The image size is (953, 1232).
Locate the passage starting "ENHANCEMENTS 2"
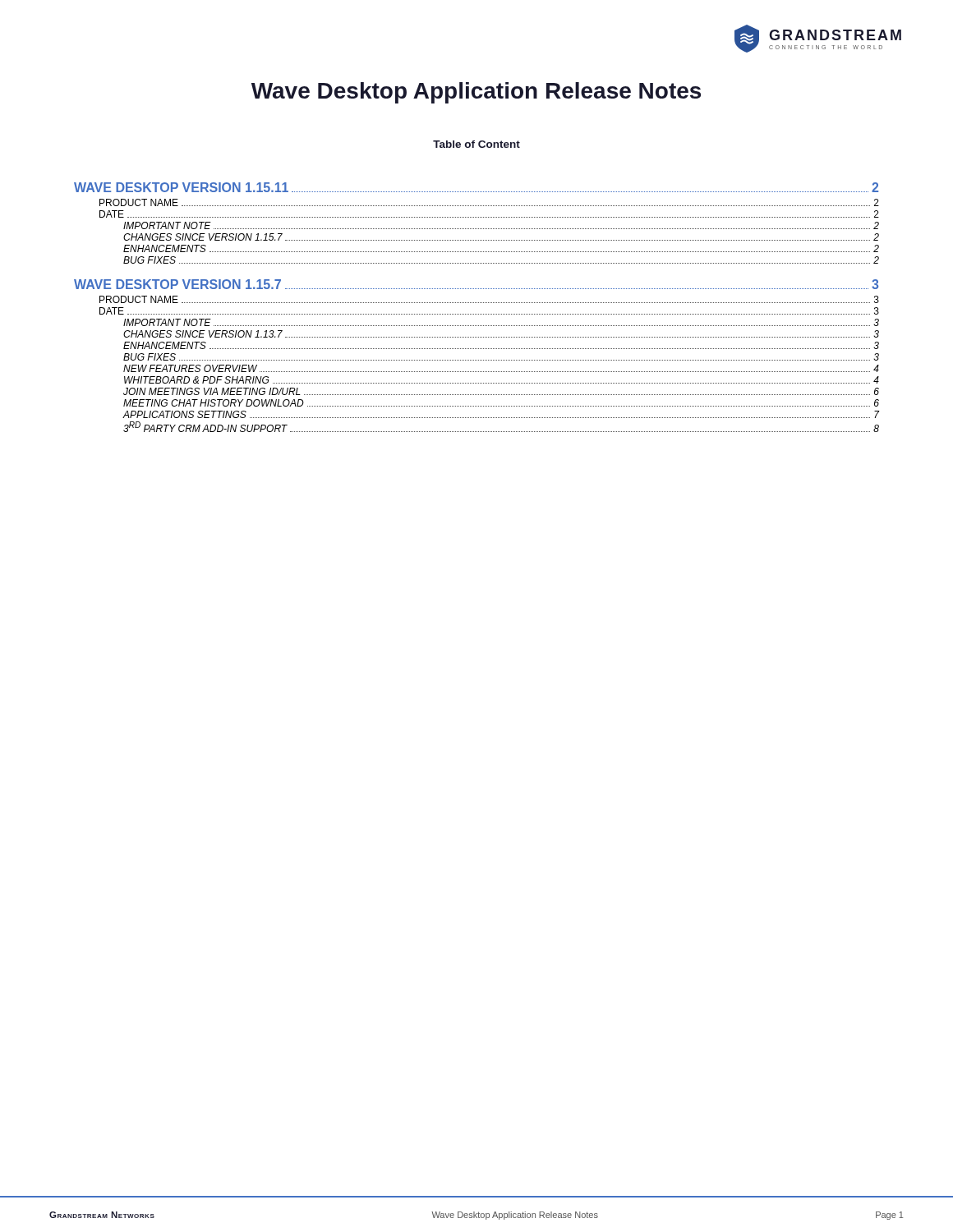pyautogui.click(x=501, y=249)
